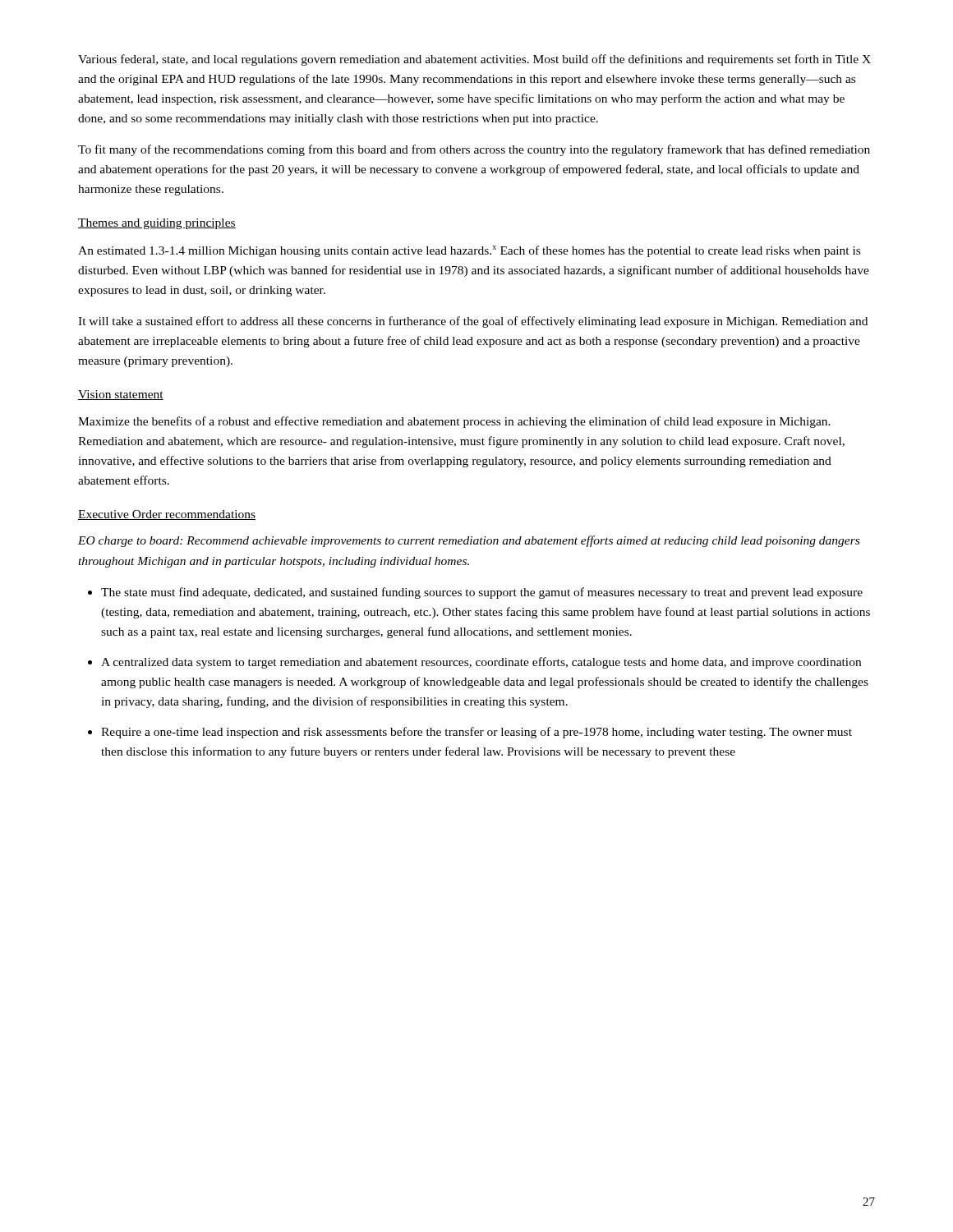Find the element starting "Themes and guiding principles"
953x1232 pixels.
click(x=157, y=224)
